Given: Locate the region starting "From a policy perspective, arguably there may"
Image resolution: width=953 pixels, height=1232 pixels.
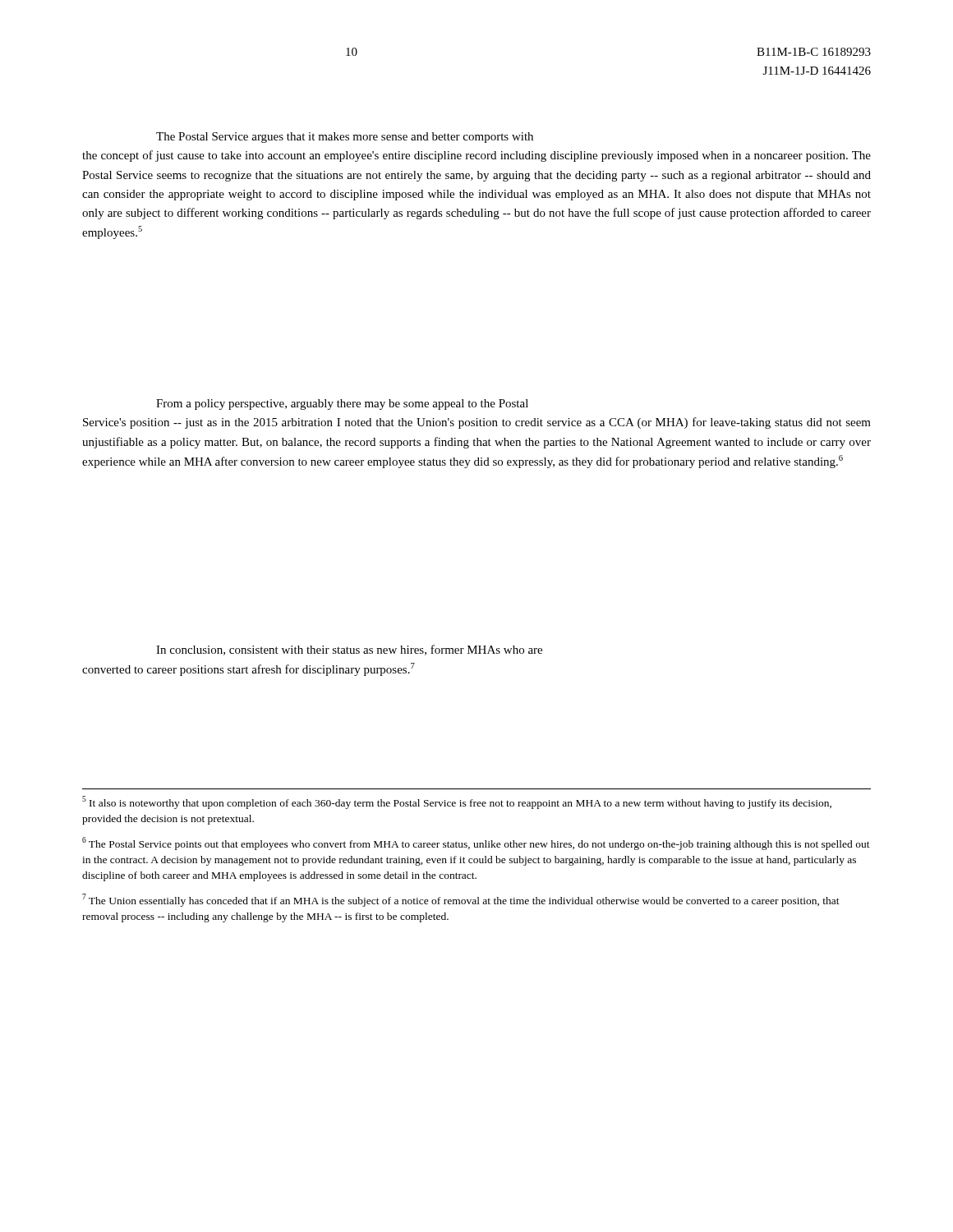Looking at the screenshot, I should click(x=476, y=431).
